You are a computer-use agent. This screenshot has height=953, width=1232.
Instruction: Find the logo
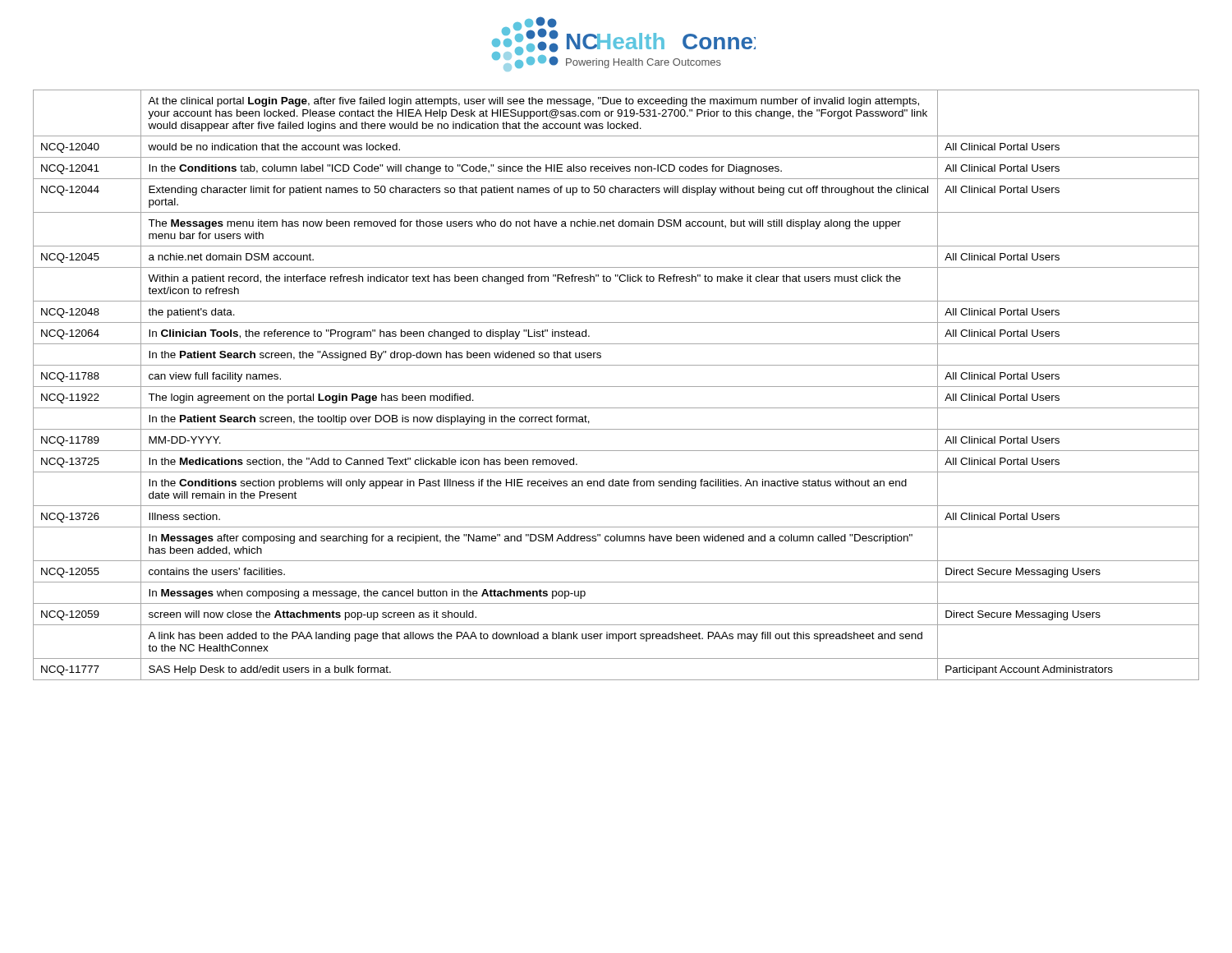point(616,45)
